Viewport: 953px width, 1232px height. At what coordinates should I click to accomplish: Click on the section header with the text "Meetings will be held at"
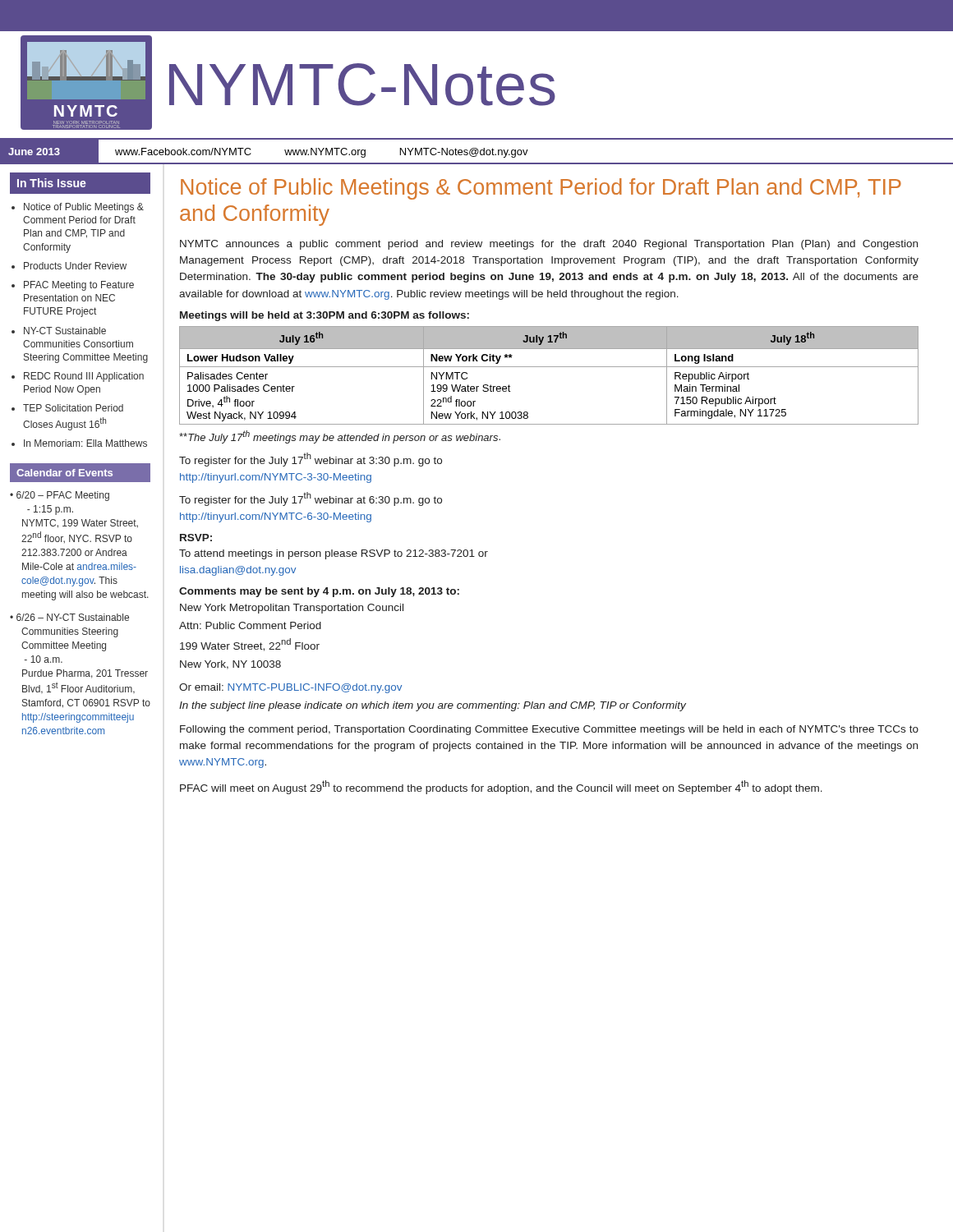[x=325, y=315]
